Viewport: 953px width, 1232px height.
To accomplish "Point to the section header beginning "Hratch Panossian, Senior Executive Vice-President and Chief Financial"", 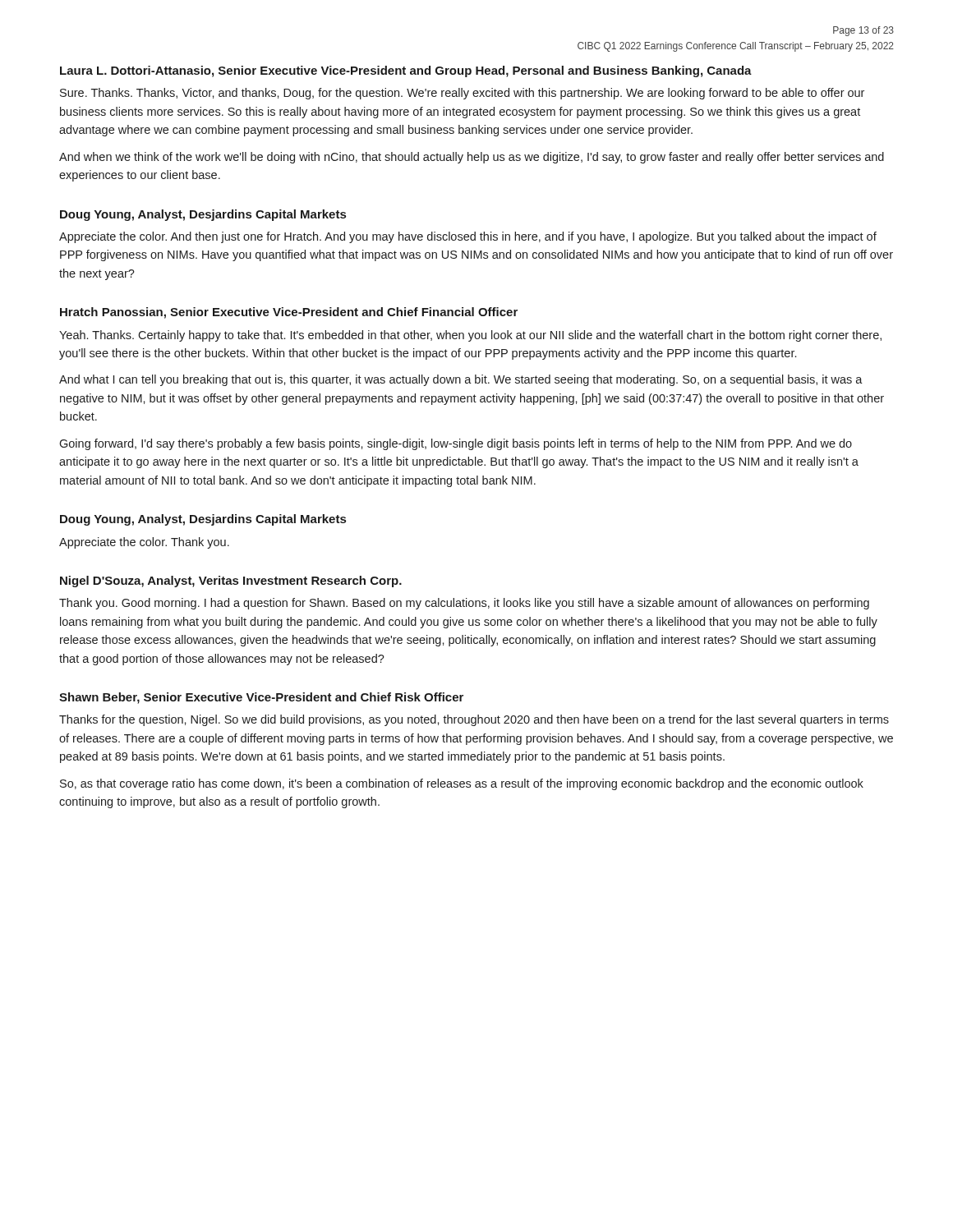I will click(x=288, y=312).
